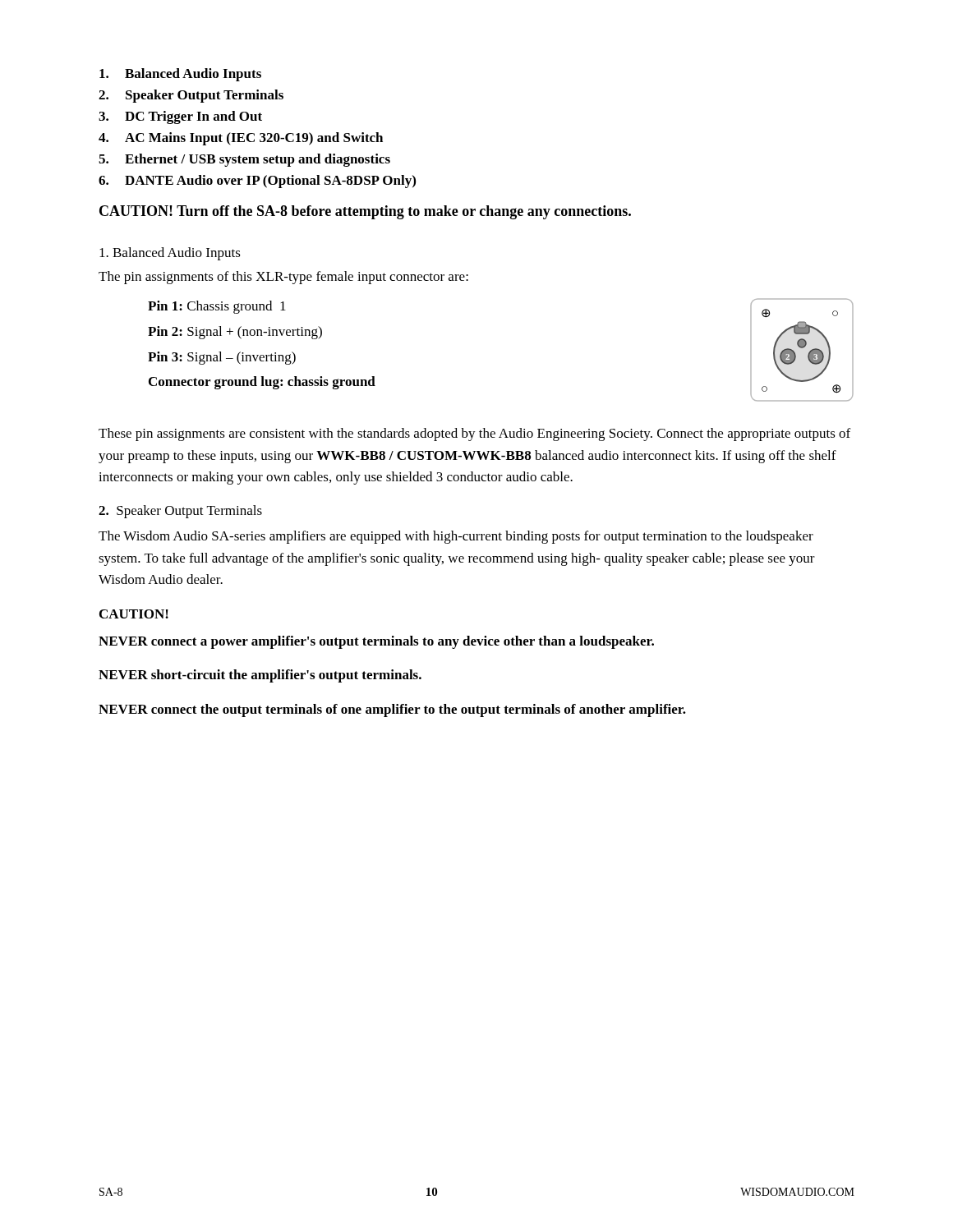Select the section header containing "1. Balanced Audio"
The width and height of the screenshot is (953, 1232).
pyautogui.click(x=170, y=253)
